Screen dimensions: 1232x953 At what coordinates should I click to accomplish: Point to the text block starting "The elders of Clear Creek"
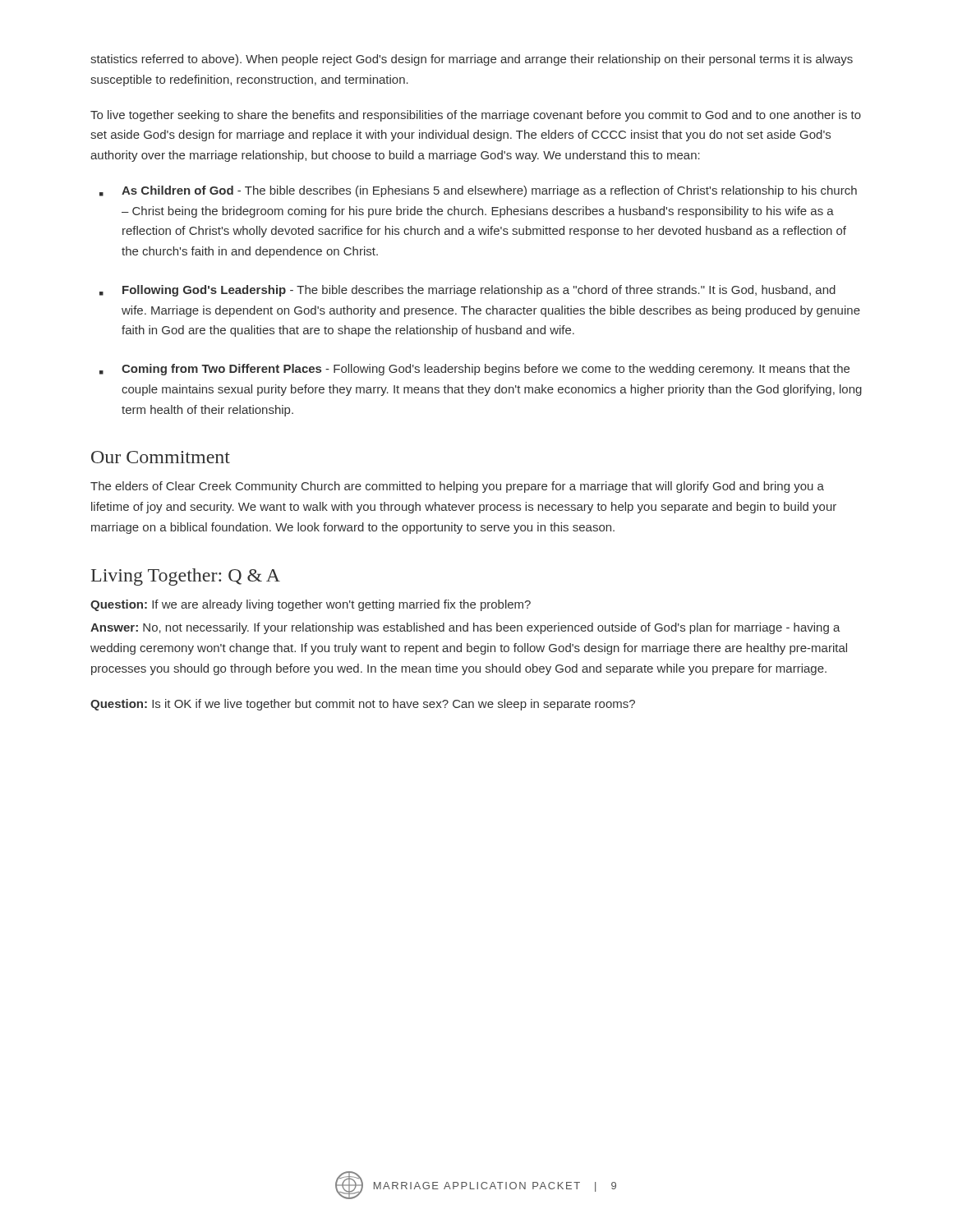463,506
